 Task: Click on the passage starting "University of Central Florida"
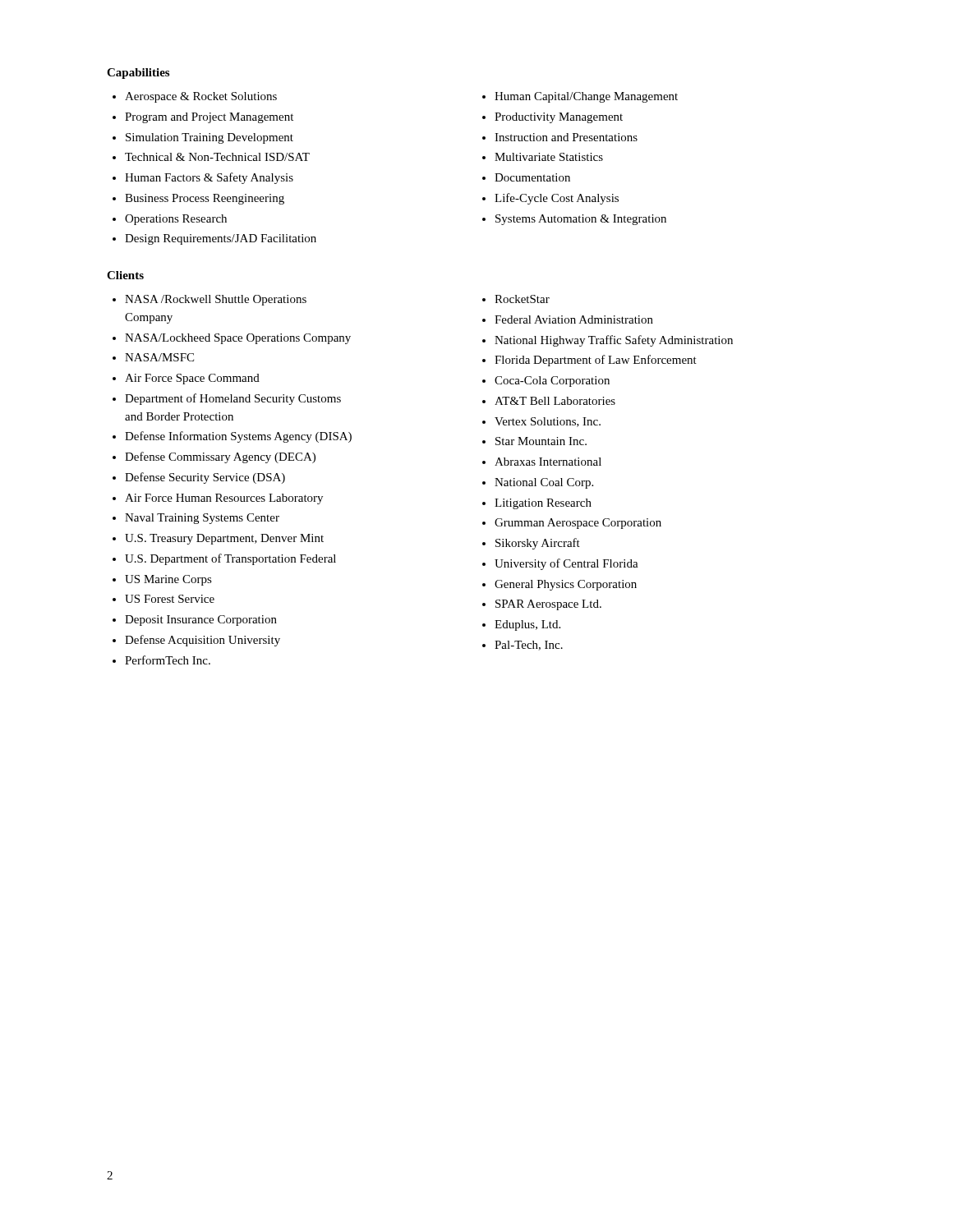[566, 563]
